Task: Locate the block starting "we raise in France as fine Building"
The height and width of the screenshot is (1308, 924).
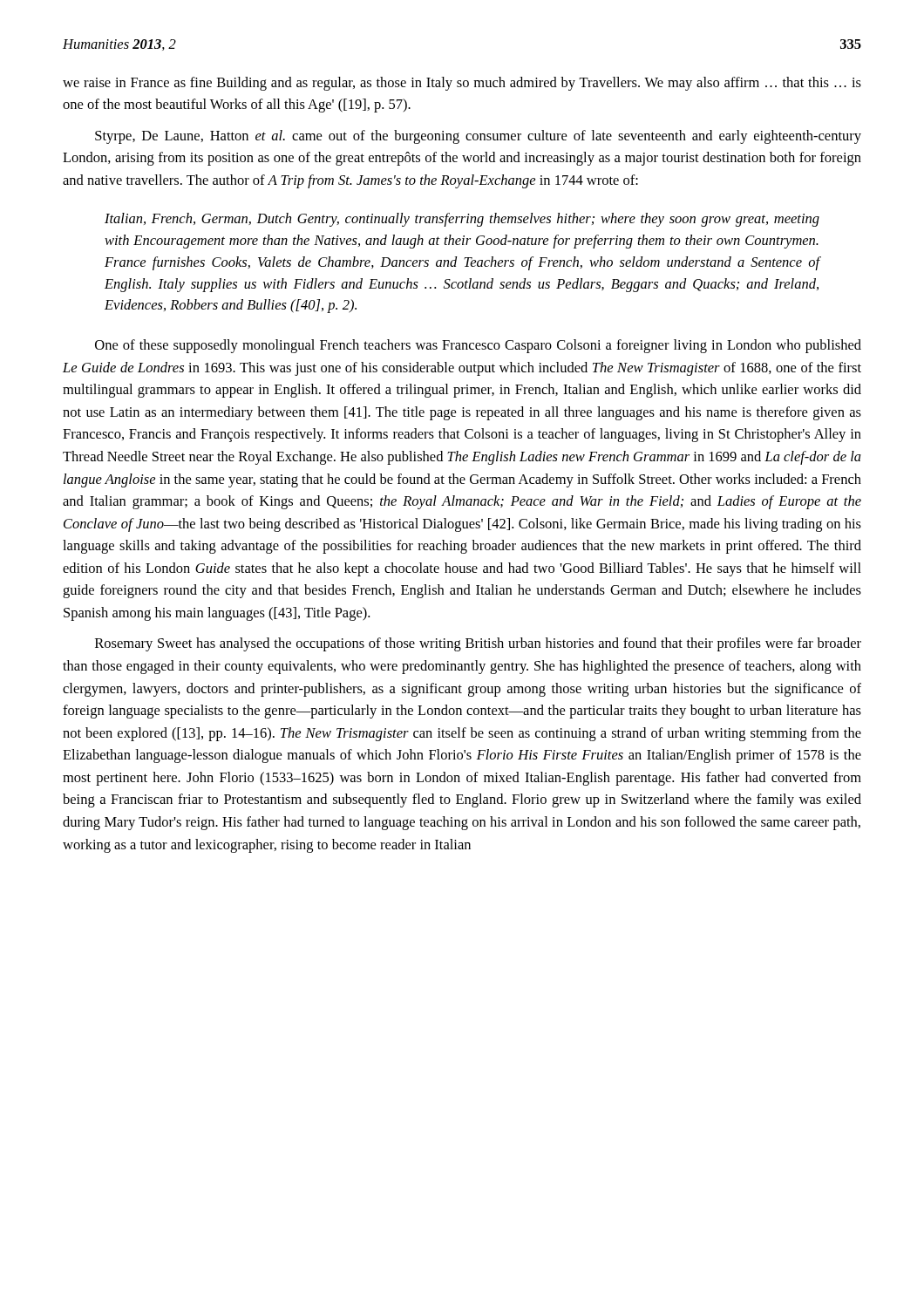Action: tap(462, 93)
